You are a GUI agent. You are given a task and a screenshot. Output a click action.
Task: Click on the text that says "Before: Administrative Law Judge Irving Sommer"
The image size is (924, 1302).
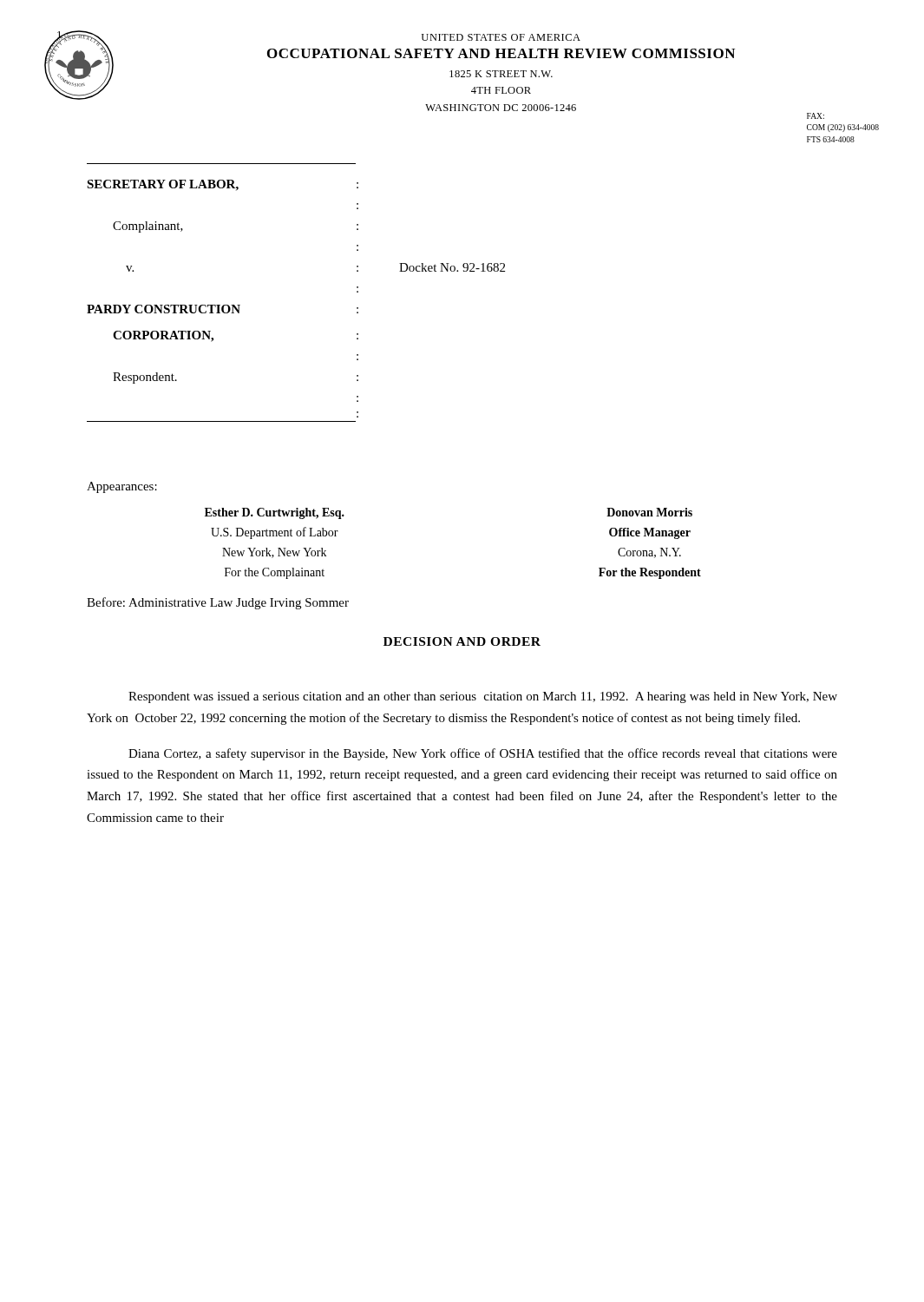[x=218, y=602]
